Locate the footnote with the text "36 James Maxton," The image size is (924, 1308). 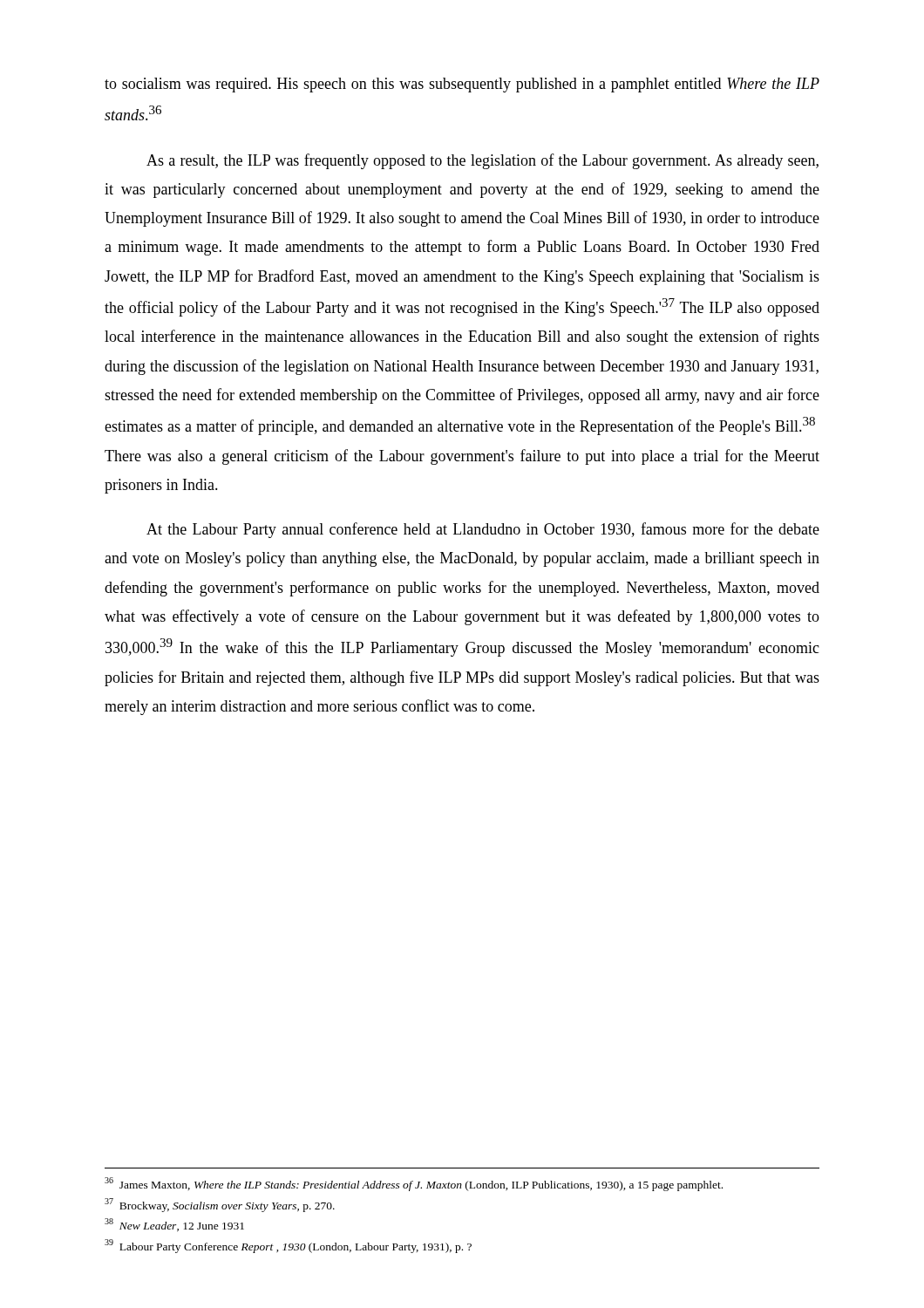tap(414, 1183)
